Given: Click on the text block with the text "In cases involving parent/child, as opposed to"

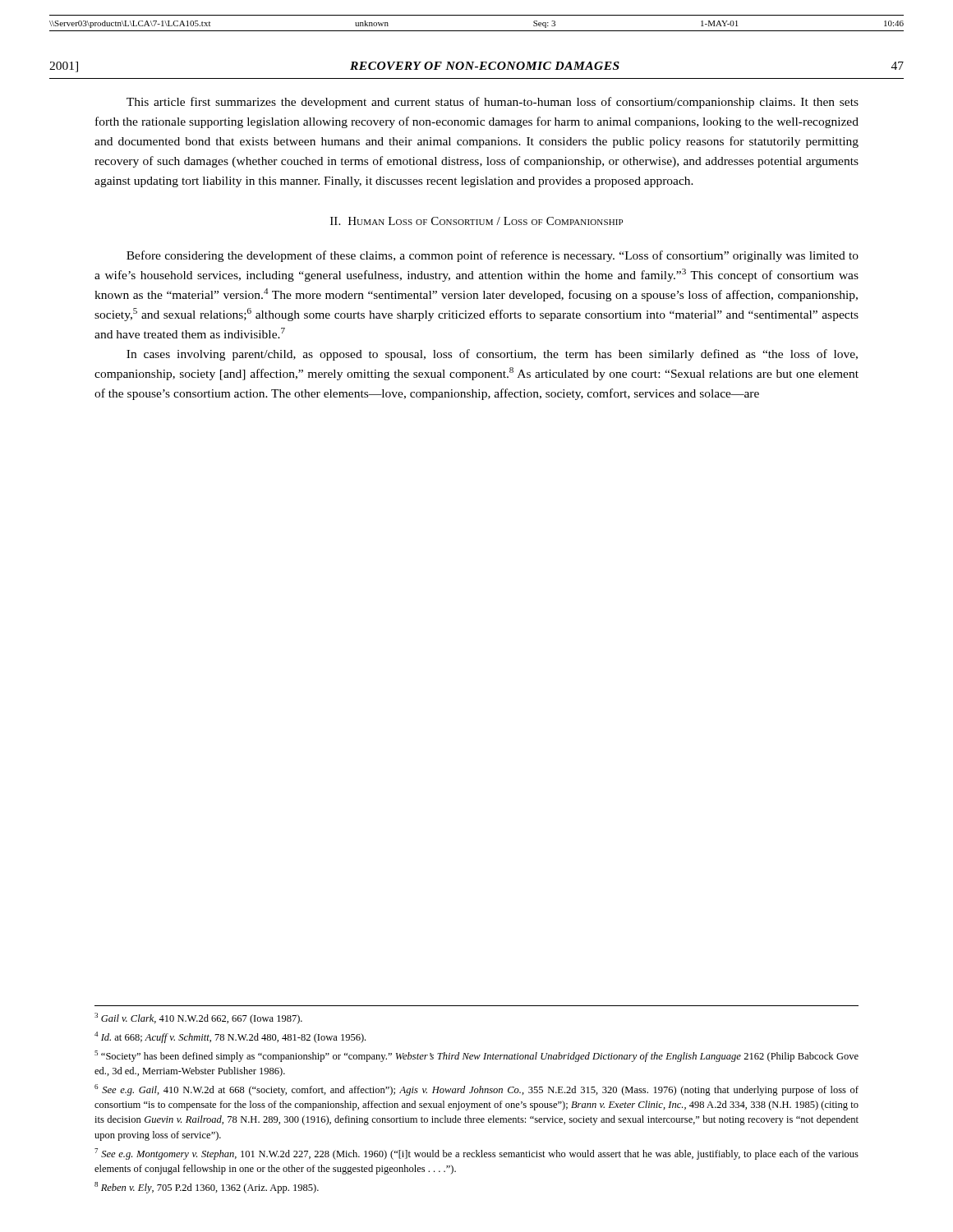Looking at the screenshot, I should coord(476,374).
